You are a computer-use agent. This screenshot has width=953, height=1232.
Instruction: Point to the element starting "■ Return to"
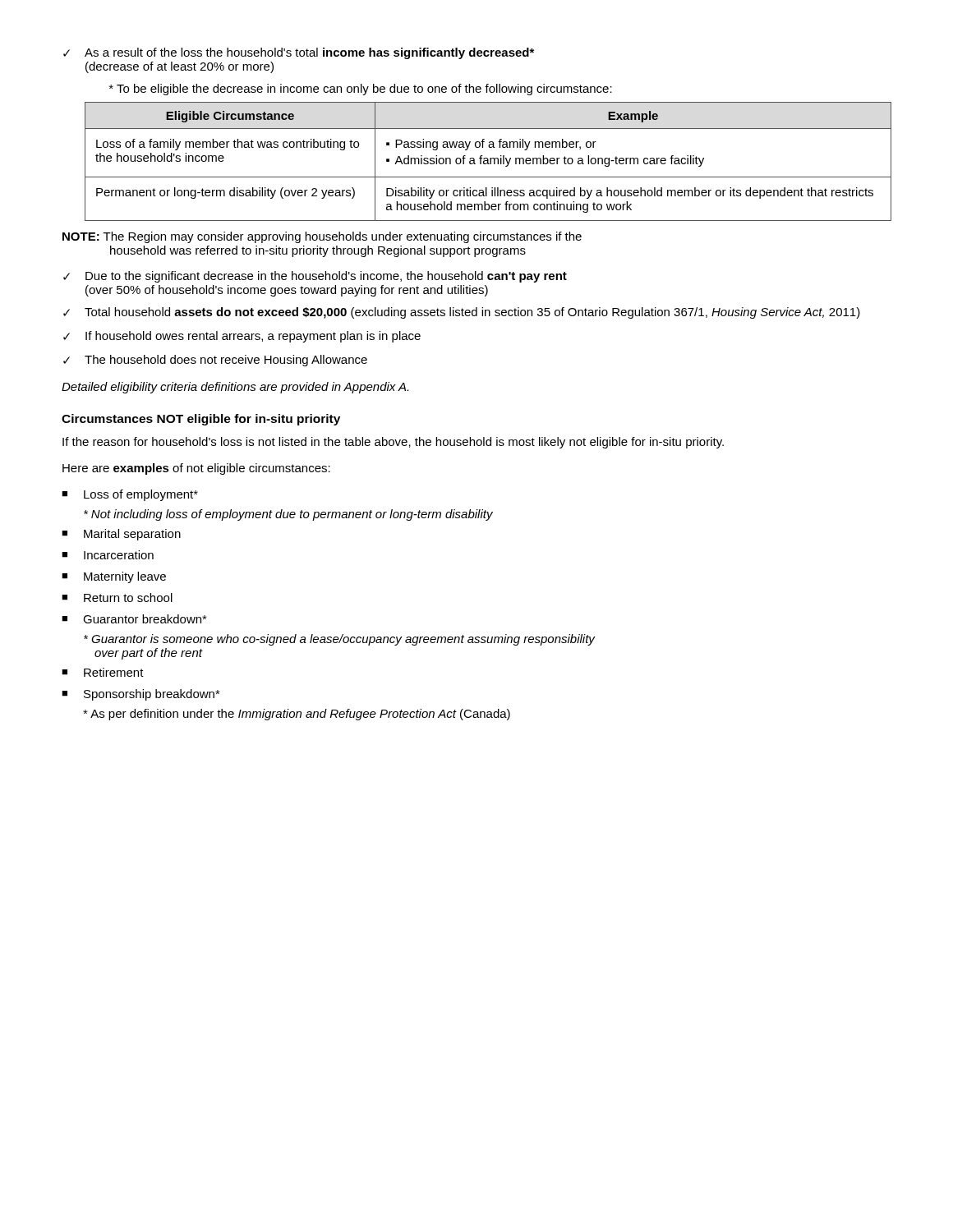117,598
